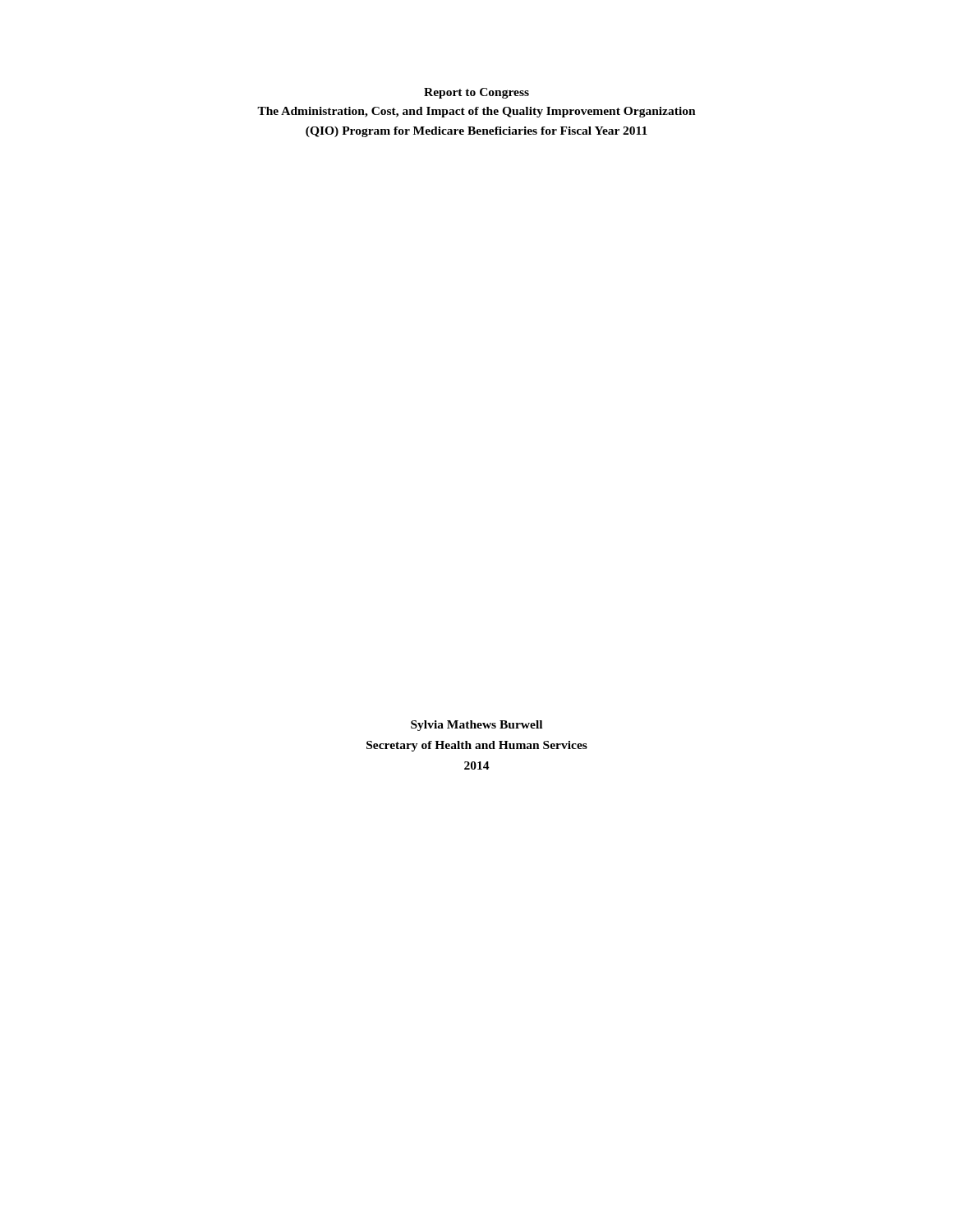
Task: Point to the title beginning "Report to Congress The Administration,"
Action: 476,111
